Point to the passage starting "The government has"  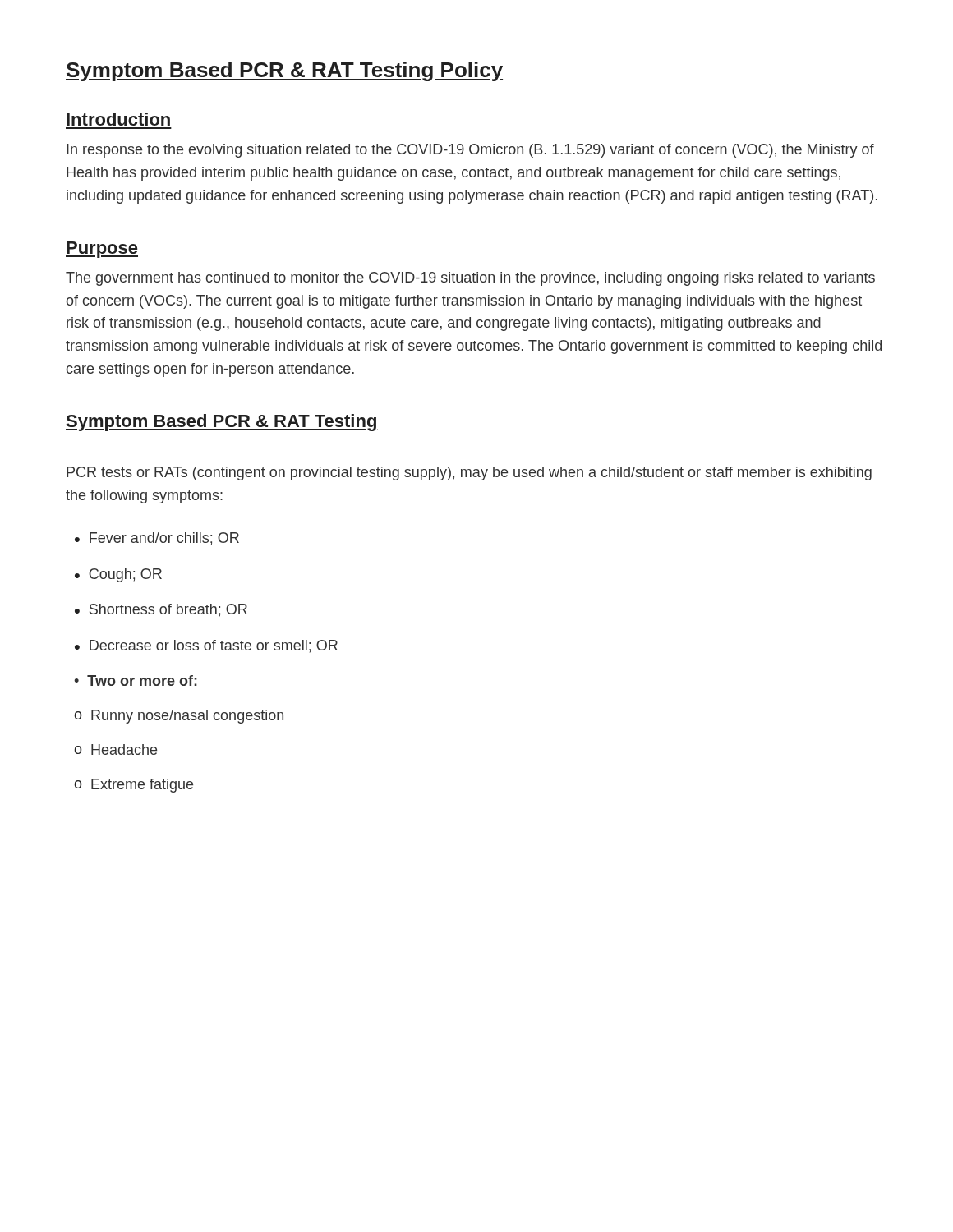click(474, 323)
